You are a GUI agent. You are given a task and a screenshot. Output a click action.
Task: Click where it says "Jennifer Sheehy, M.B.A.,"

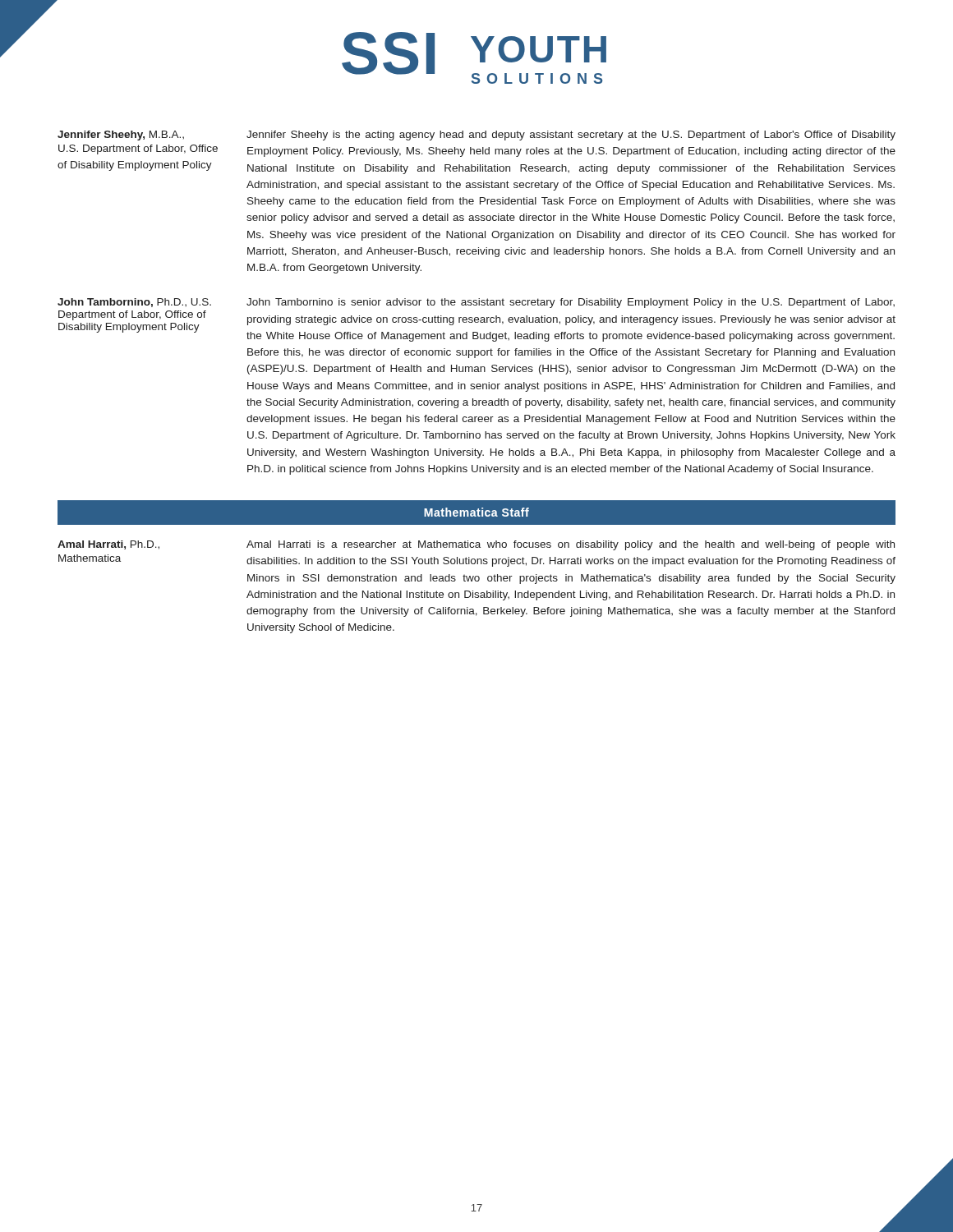tap(121, 134)
